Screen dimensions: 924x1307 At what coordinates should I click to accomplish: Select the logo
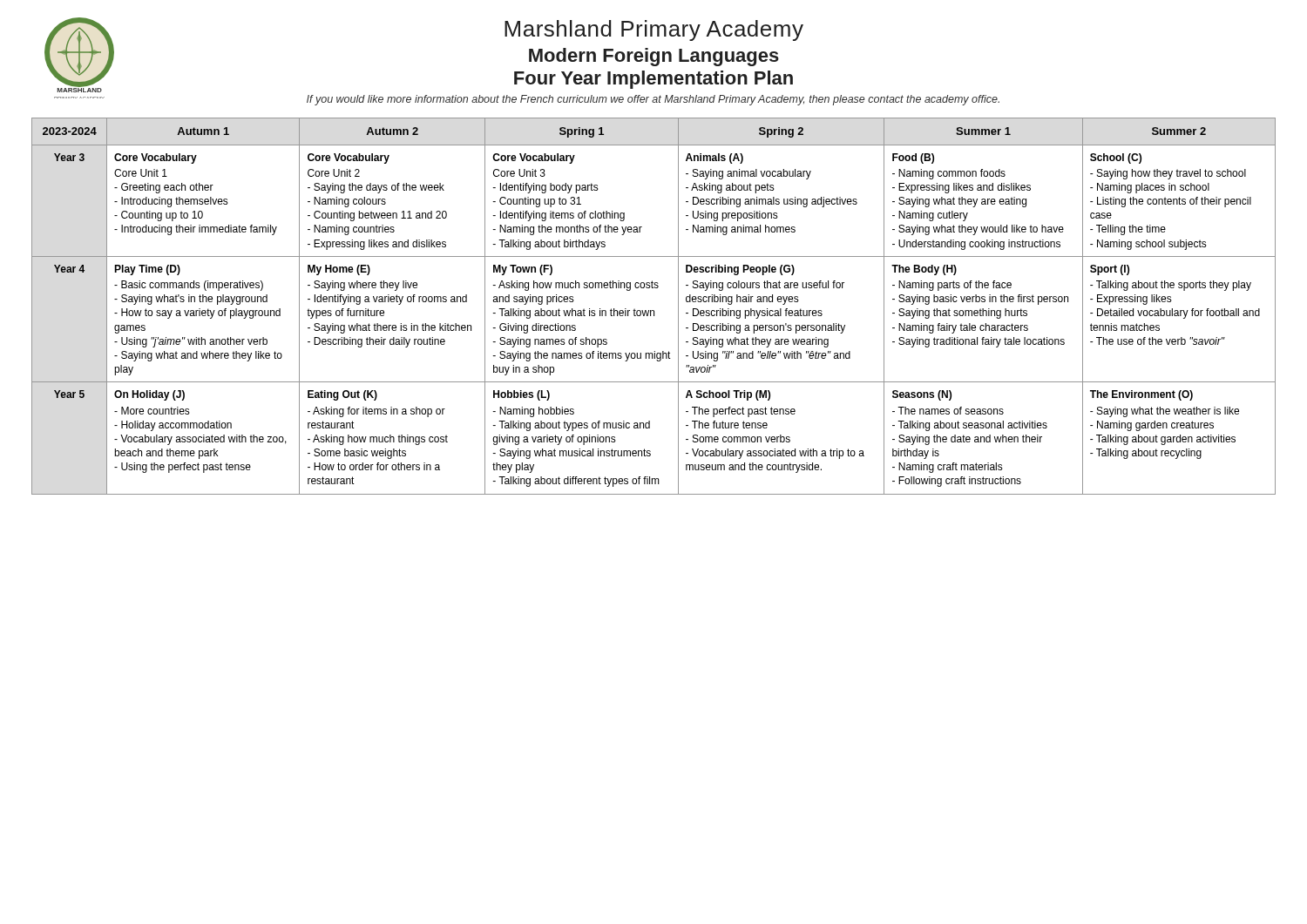click(x=79, y=57)
